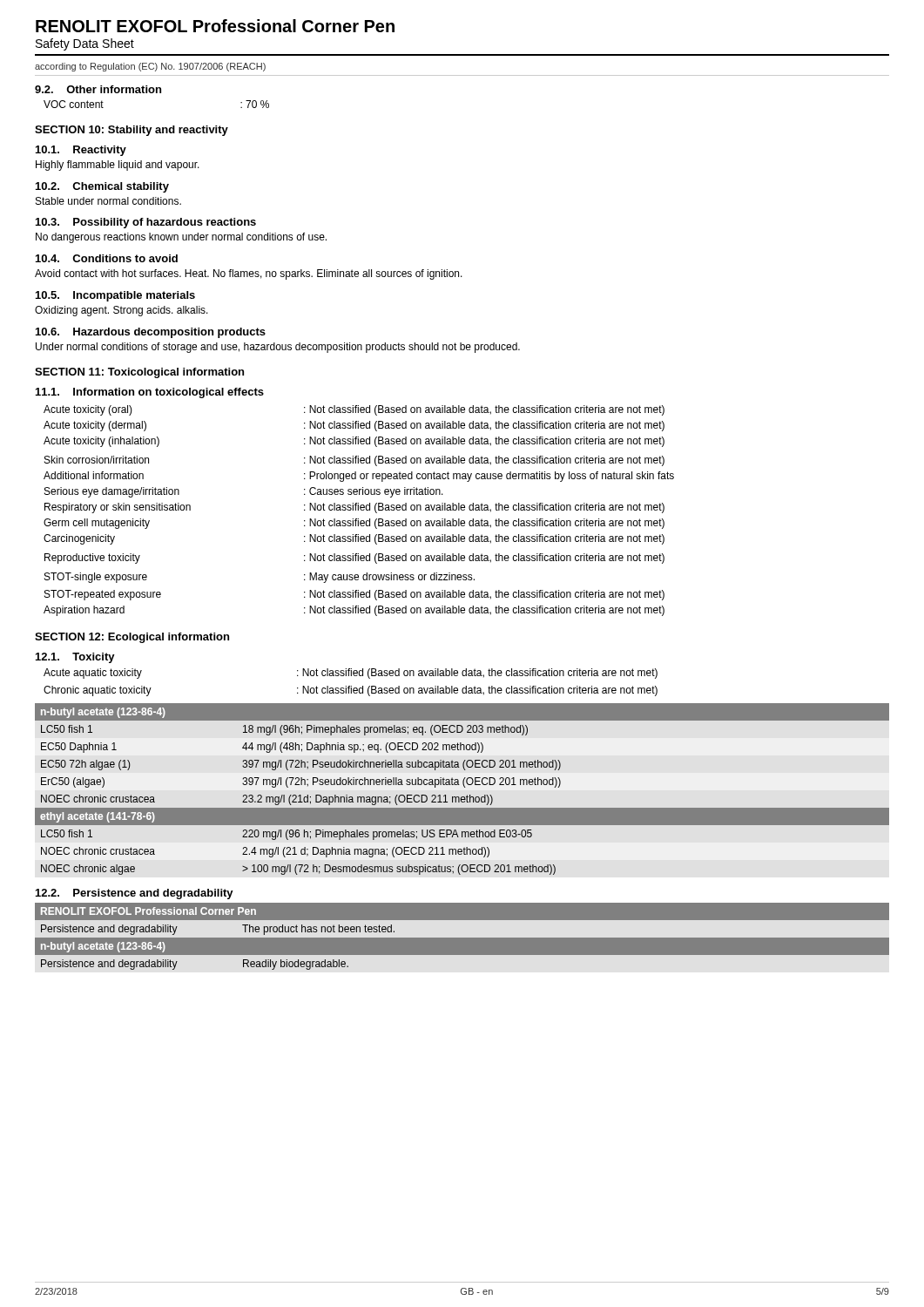Viewport: 924px width, 1307px height.
Task: Find "Stable under normal conditions." on this page
Action: [108, 201]
